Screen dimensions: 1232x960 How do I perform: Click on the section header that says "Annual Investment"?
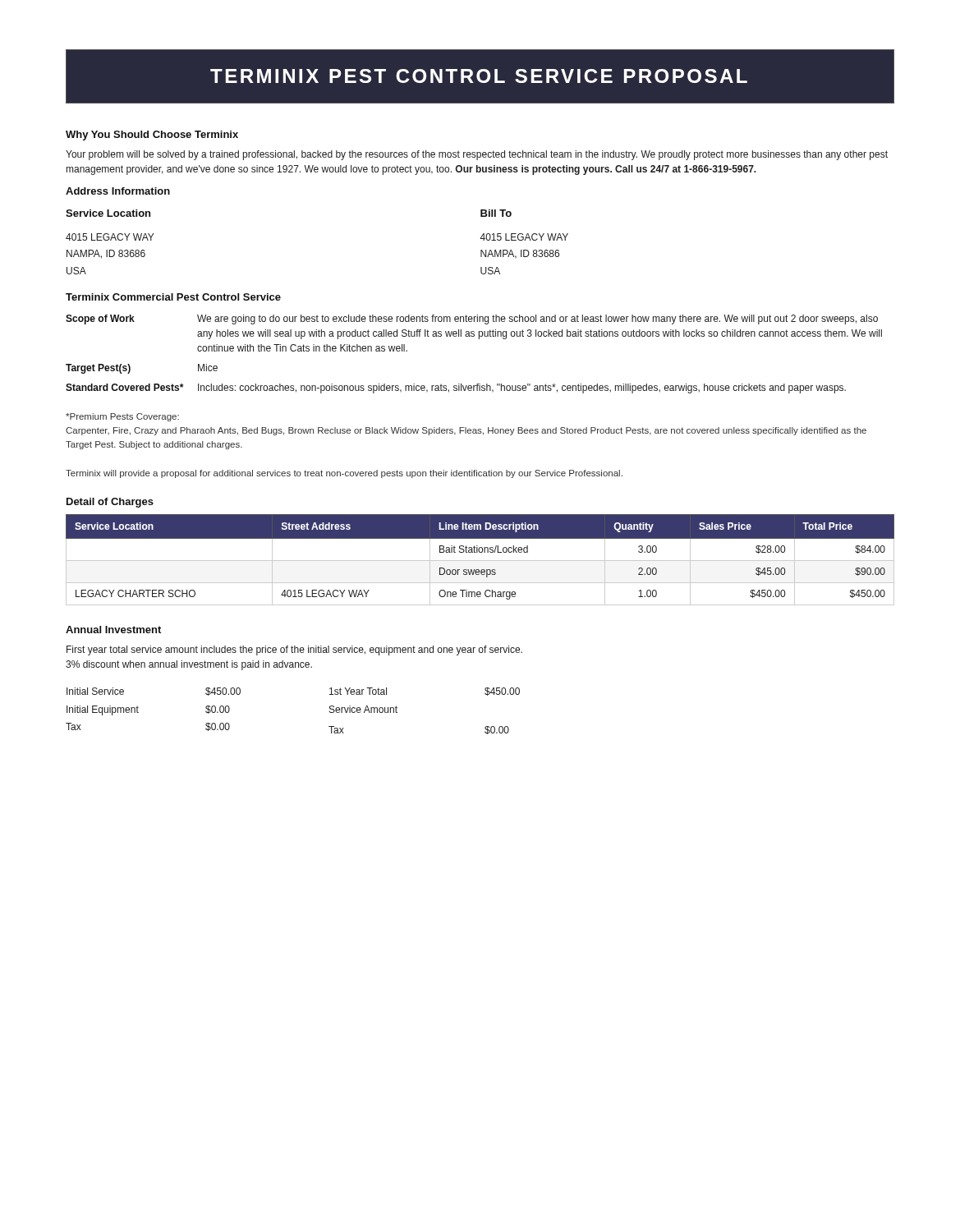113,630
